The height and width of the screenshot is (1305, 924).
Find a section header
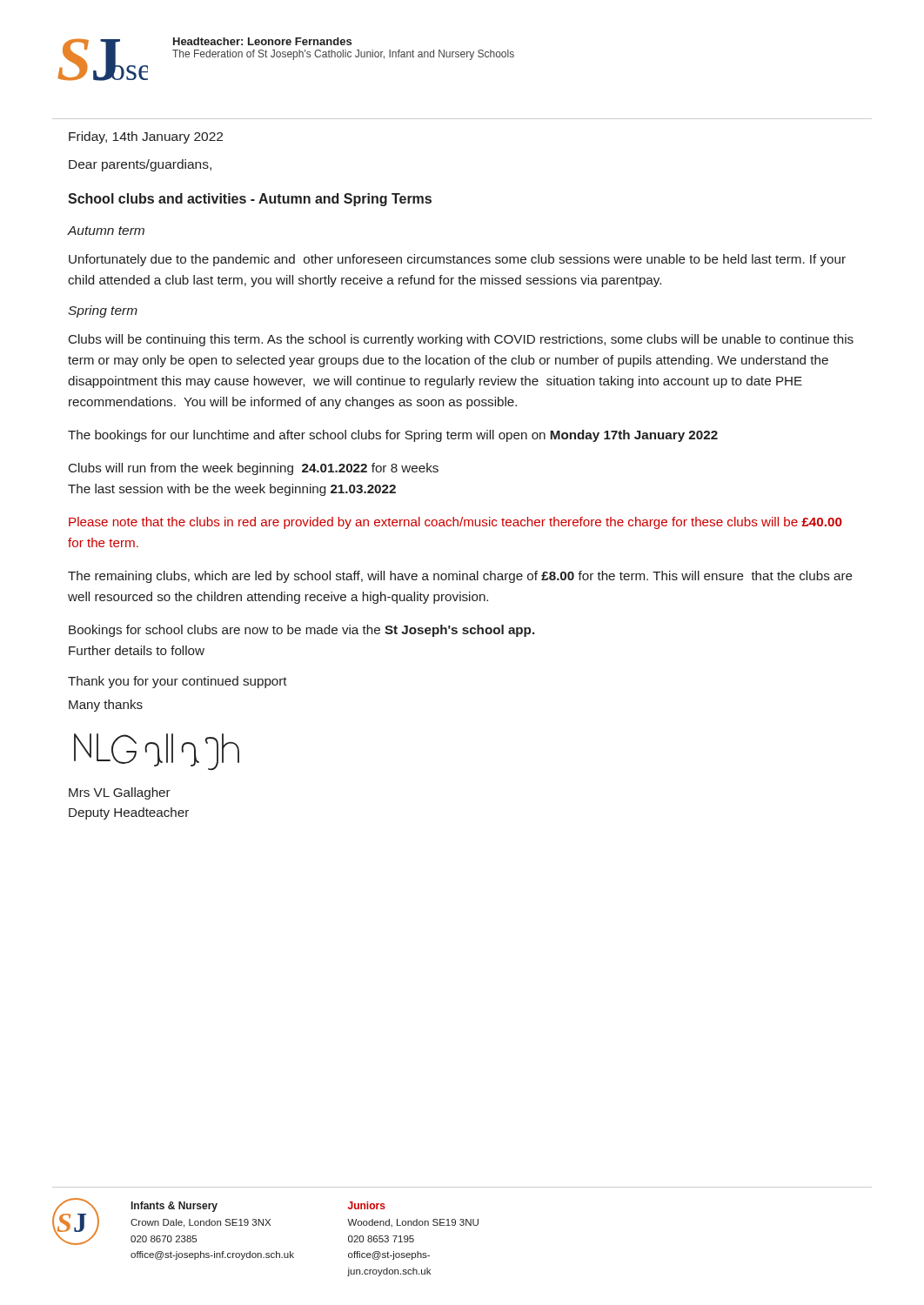[x=250, y=199]
